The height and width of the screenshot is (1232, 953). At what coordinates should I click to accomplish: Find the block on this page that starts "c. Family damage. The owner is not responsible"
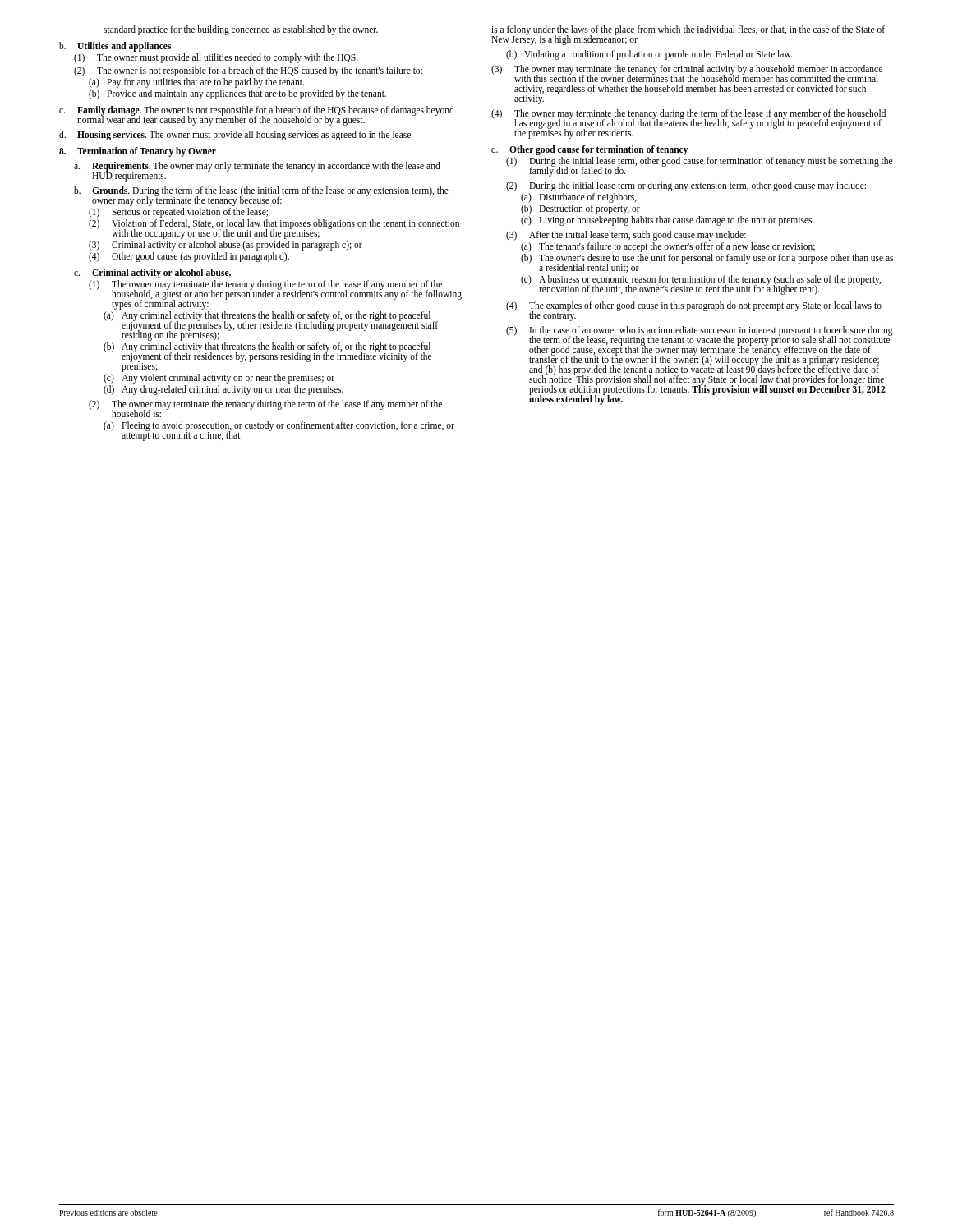[260, 115]
